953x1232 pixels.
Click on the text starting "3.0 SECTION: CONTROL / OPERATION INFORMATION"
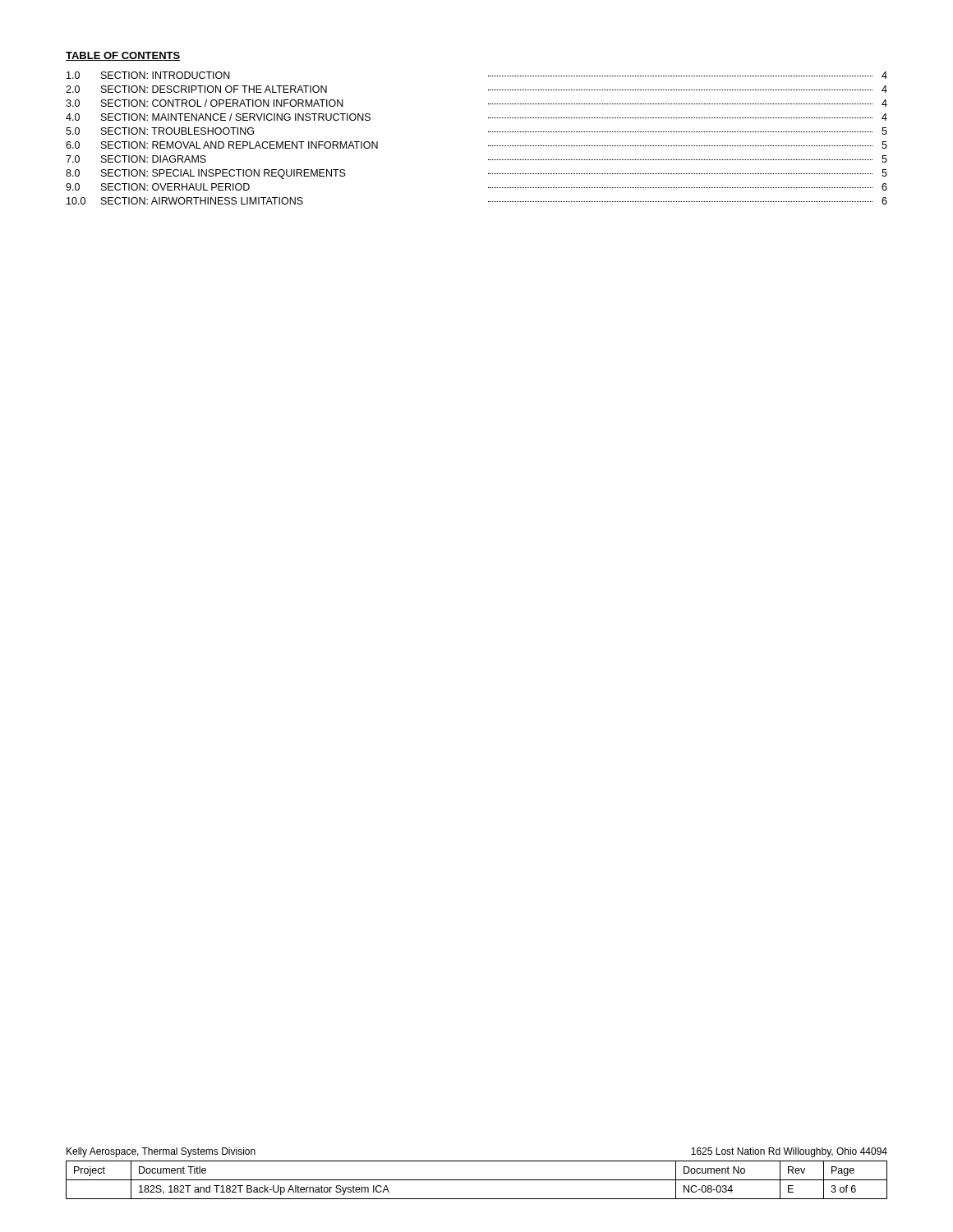point(221,104)
